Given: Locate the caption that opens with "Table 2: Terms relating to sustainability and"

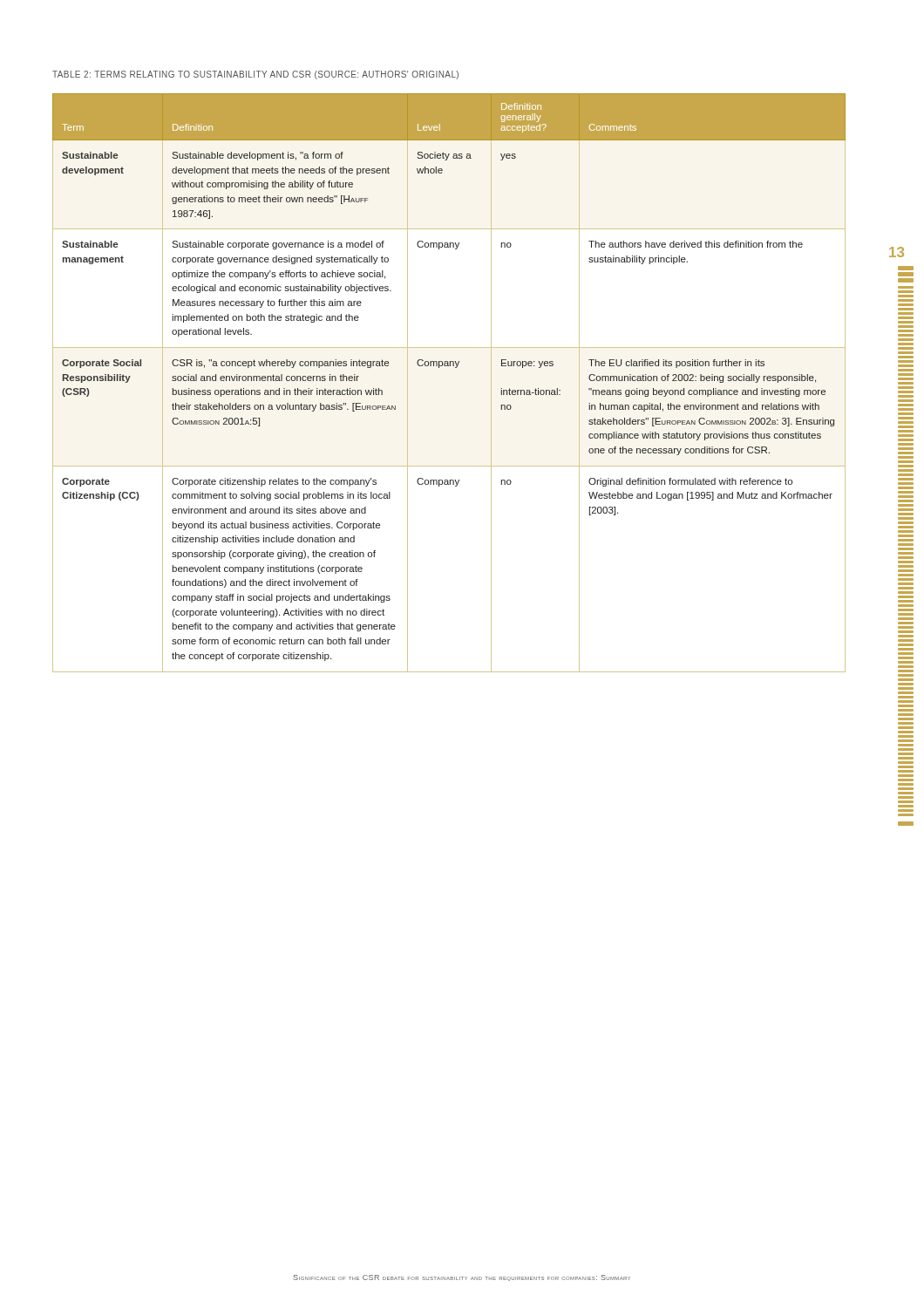Looking at the screenshot, I should click(256, 75).
